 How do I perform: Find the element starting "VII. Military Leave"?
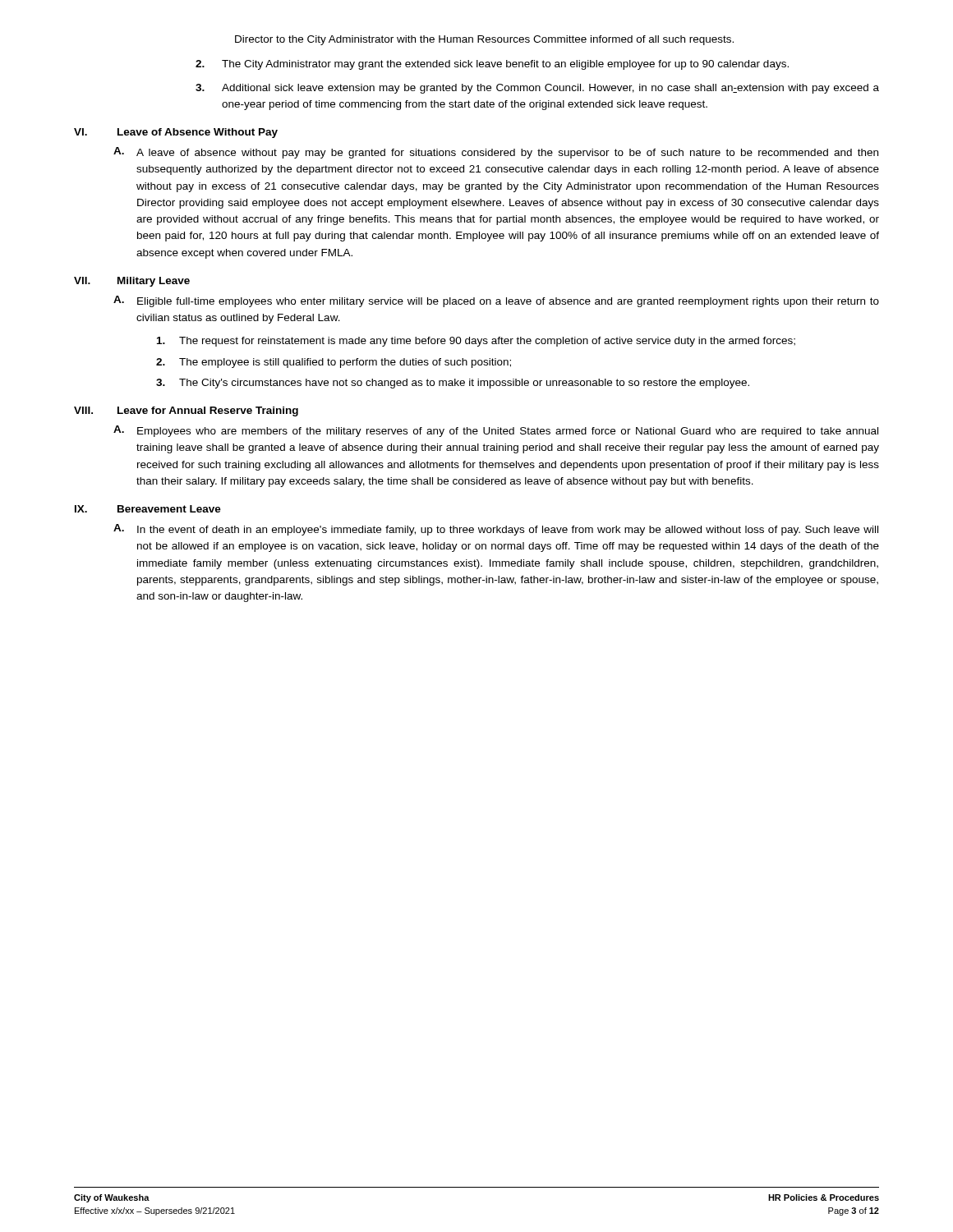pos(132,280)
